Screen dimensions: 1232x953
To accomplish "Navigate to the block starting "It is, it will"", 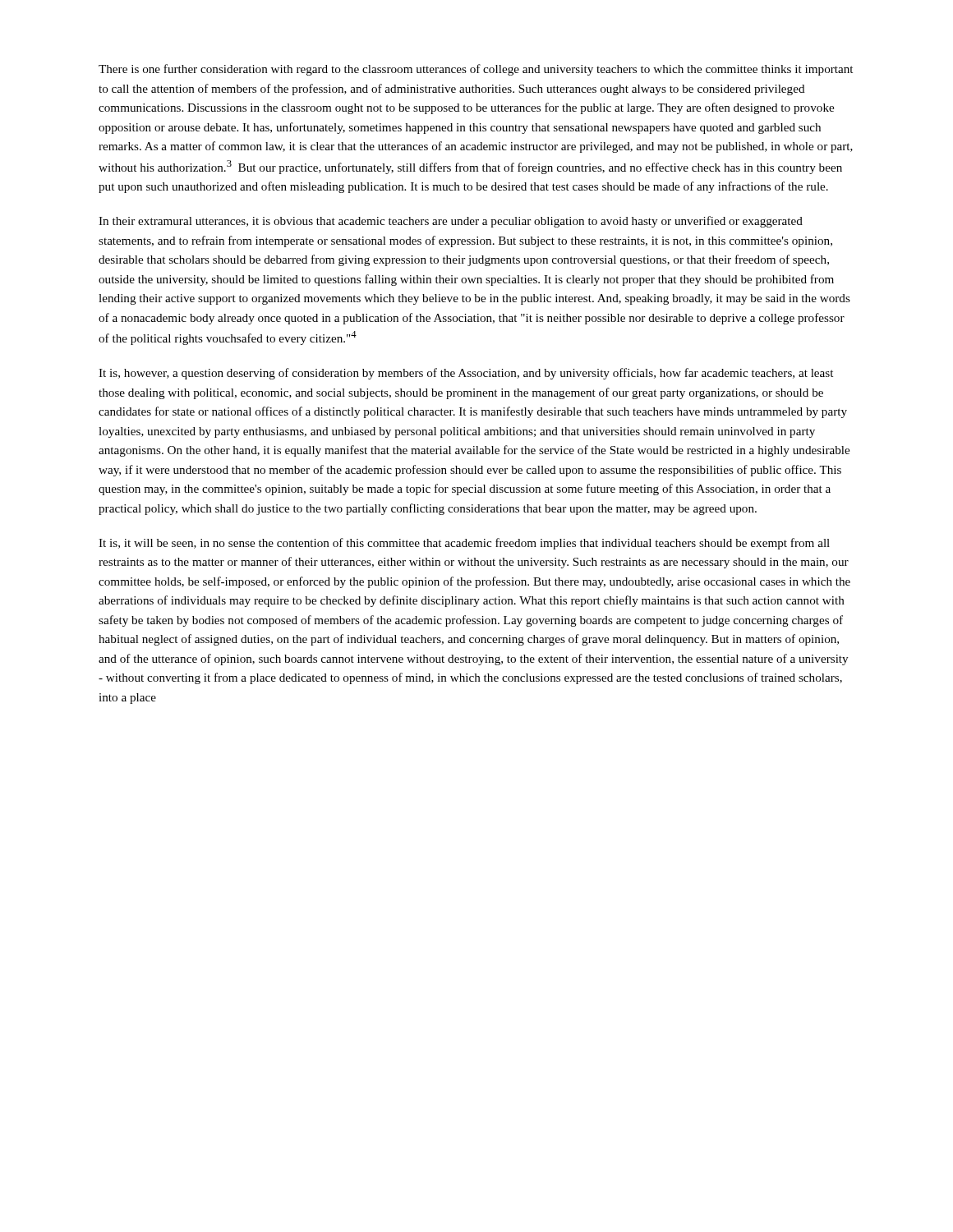I will [x=475, y=619].
